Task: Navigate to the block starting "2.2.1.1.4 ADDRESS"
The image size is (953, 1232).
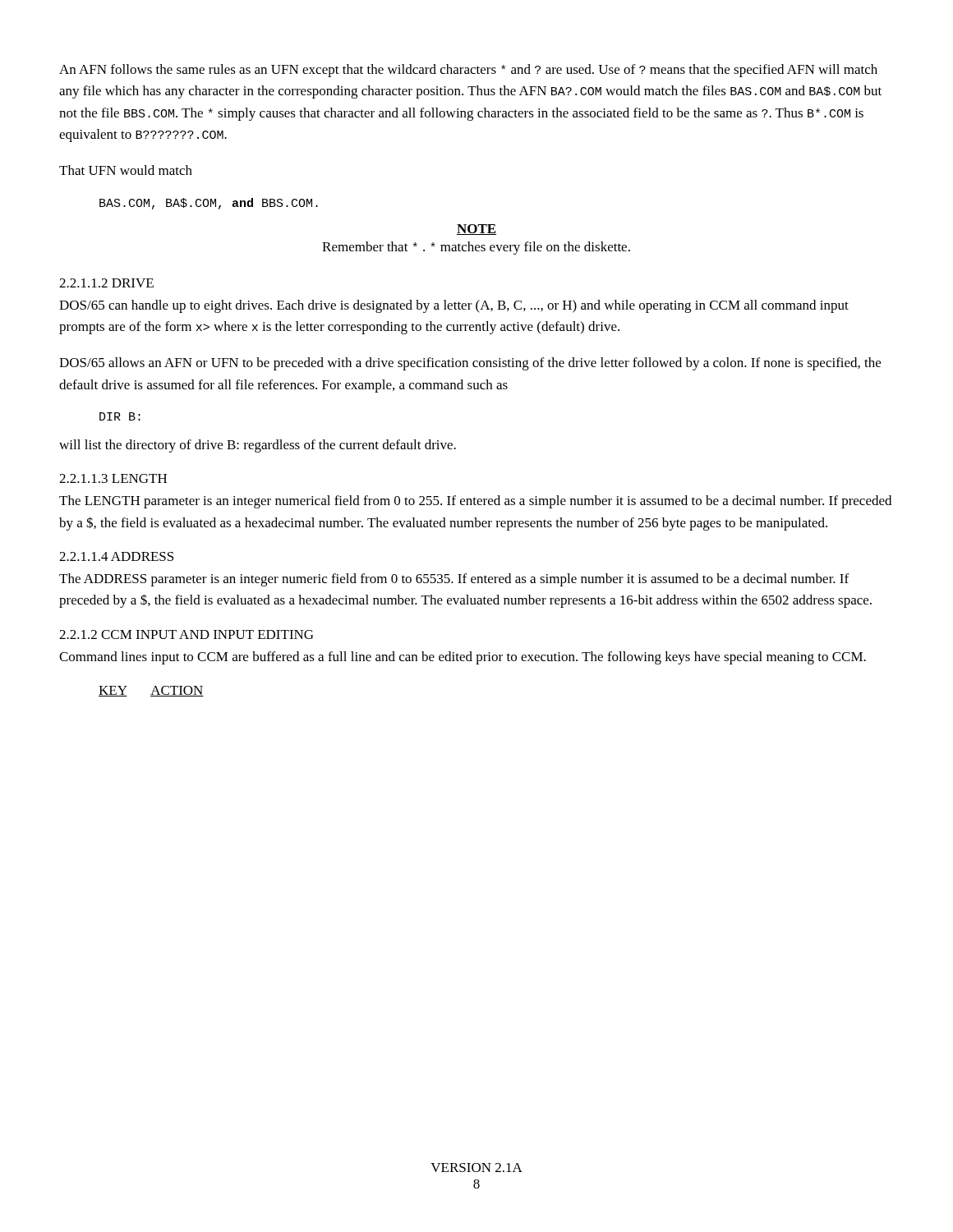Action: (117, 557)
